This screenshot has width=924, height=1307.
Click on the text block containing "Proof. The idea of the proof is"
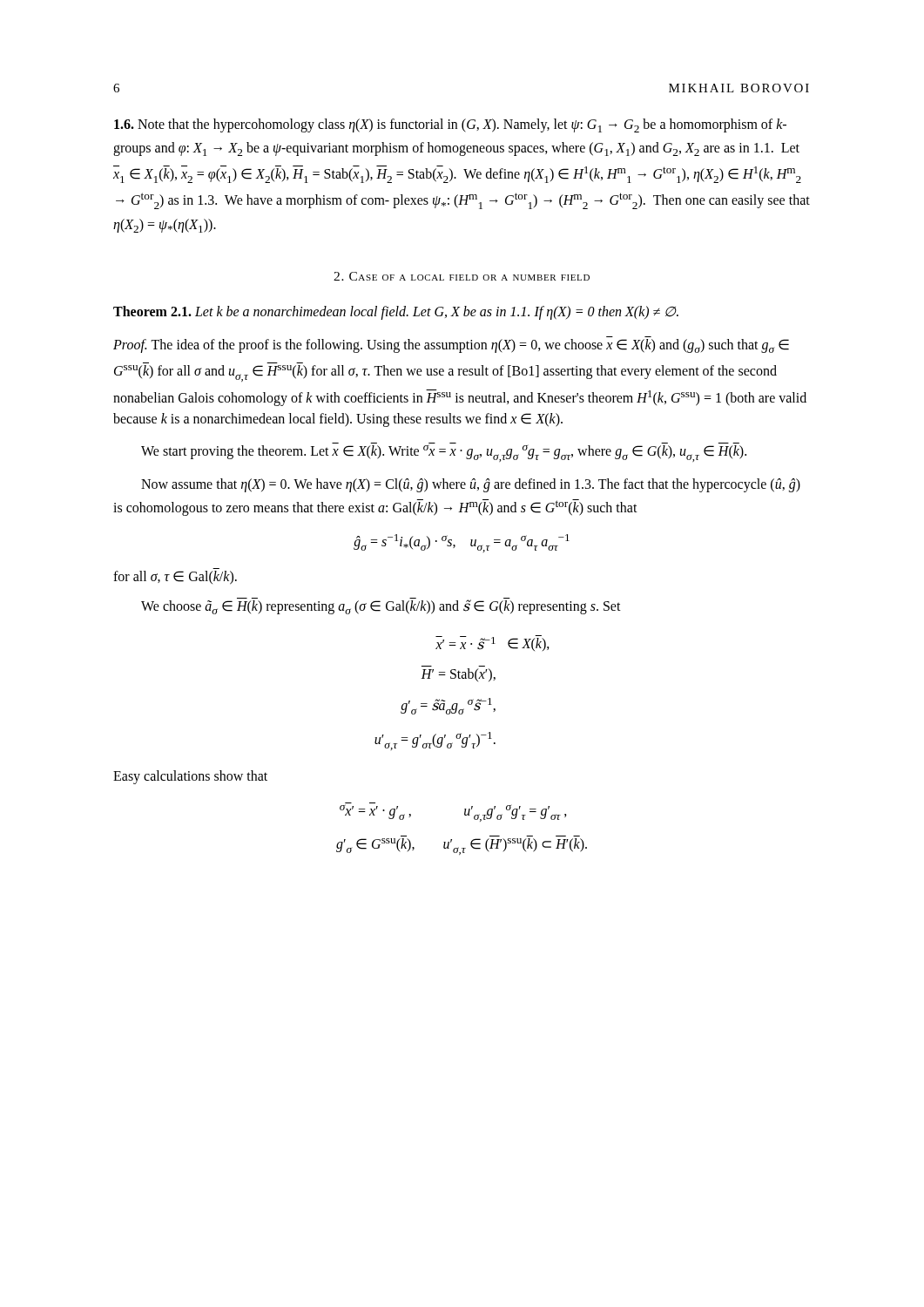point(462,427)
